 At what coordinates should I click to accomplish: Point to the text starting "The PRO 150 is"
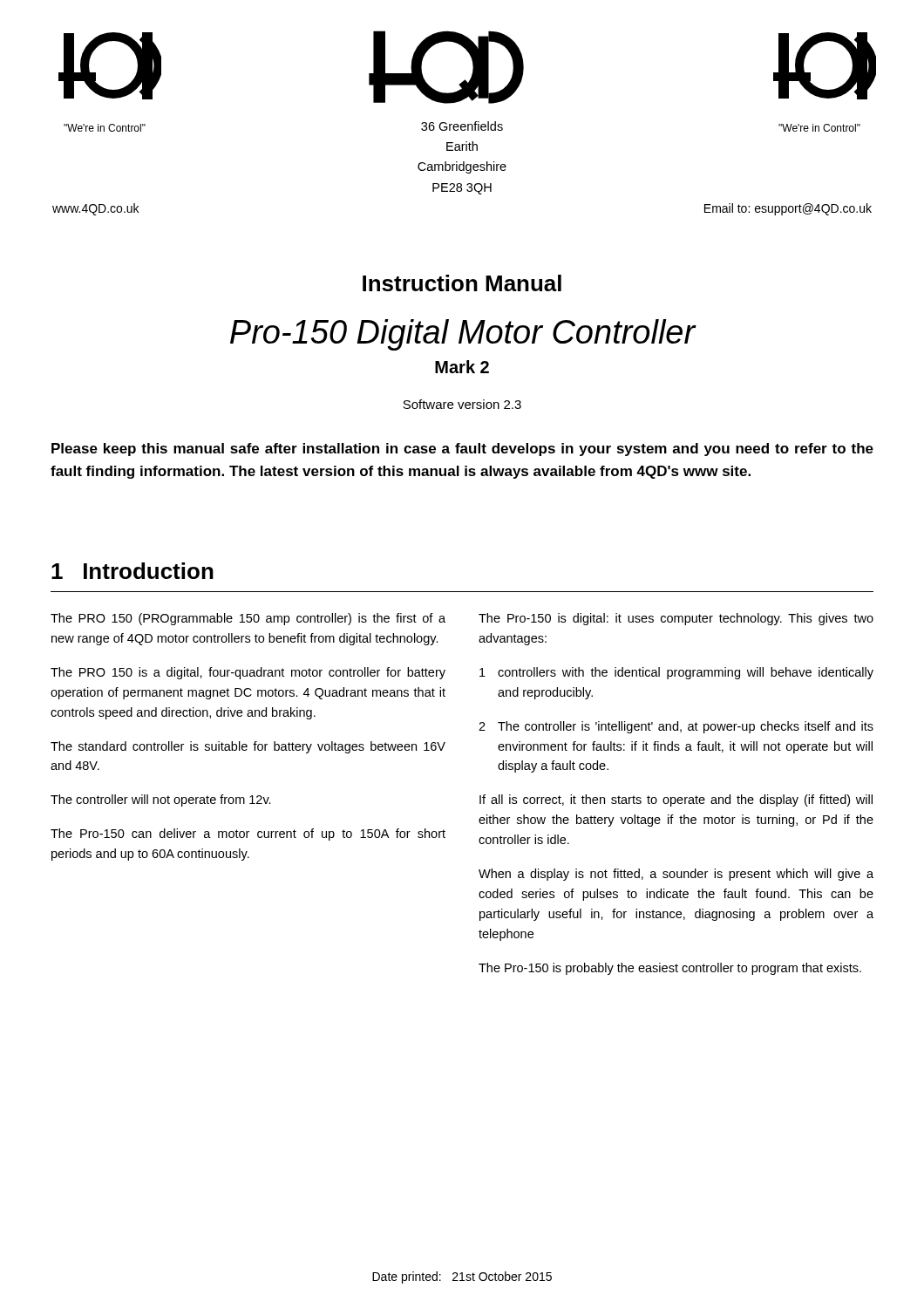point(248,692)
